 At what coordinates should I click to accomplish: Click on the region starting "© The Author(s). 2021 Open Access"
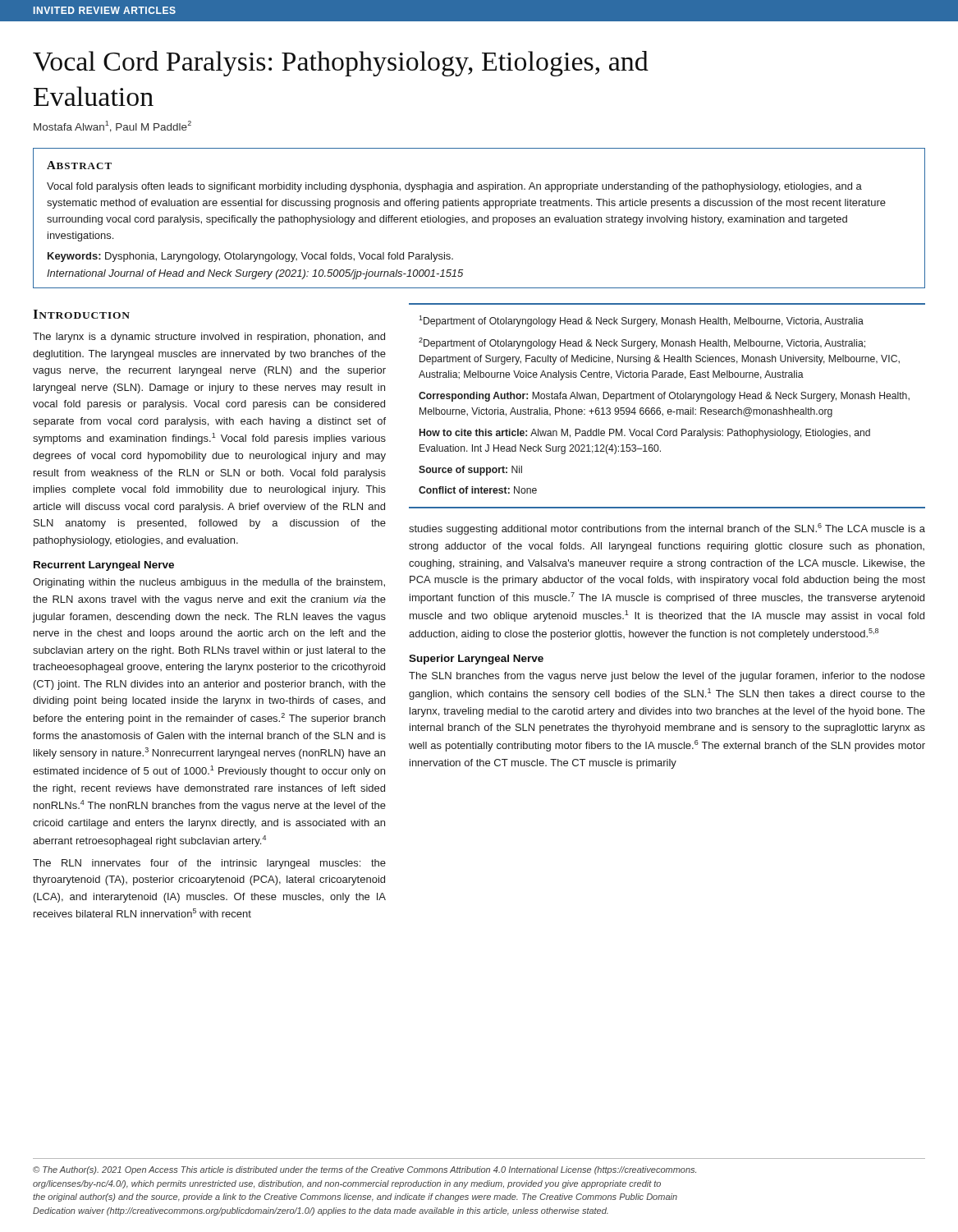click(479, 1188)
